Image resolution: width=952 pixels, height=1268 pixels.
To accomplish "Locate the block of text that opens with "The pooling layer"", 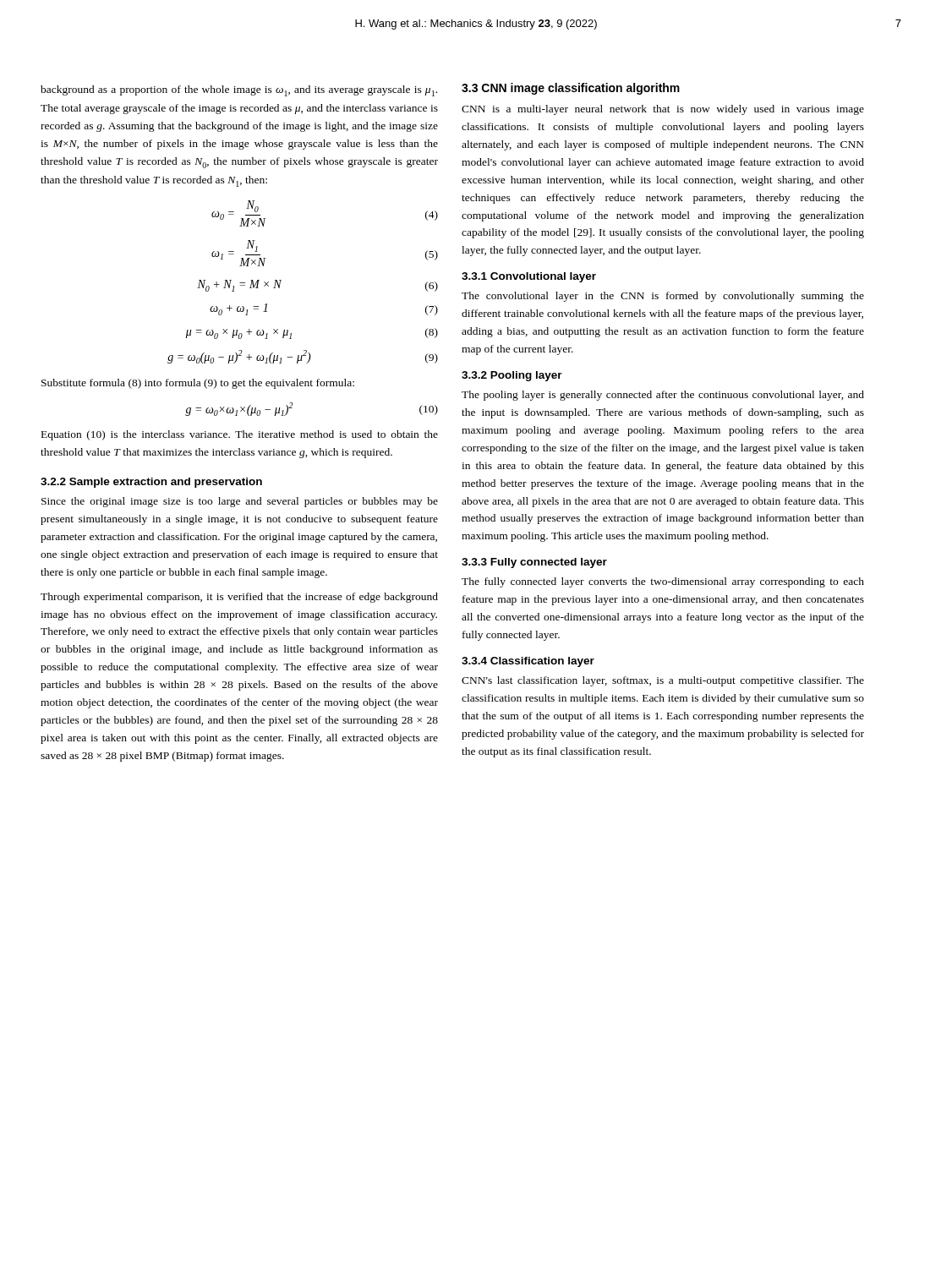I will pyautogui.click(x=663, y=465).
